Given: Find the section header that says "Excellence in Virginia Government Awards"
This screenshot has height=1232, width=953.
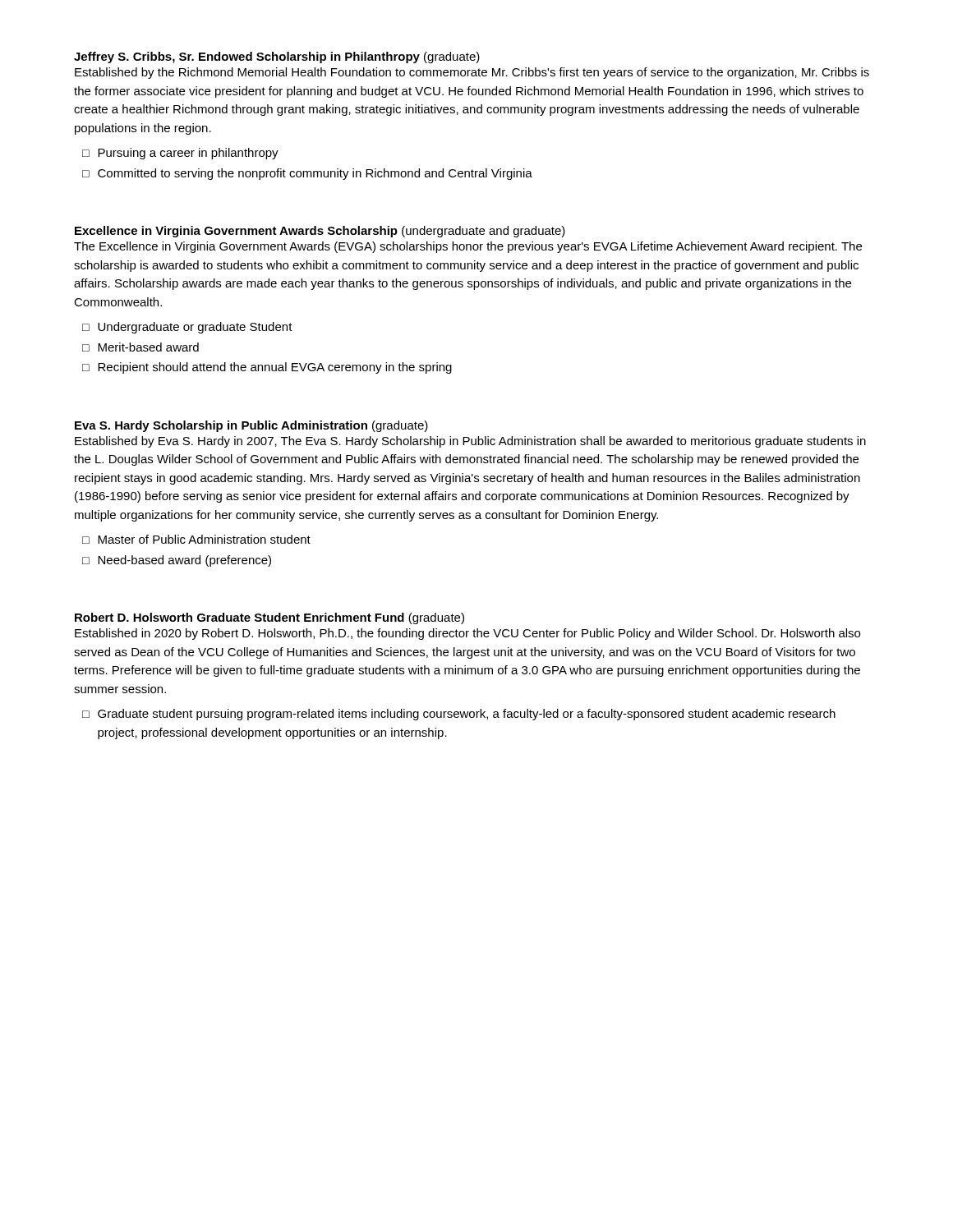Looking at the screenshot, I should point(320,230).
